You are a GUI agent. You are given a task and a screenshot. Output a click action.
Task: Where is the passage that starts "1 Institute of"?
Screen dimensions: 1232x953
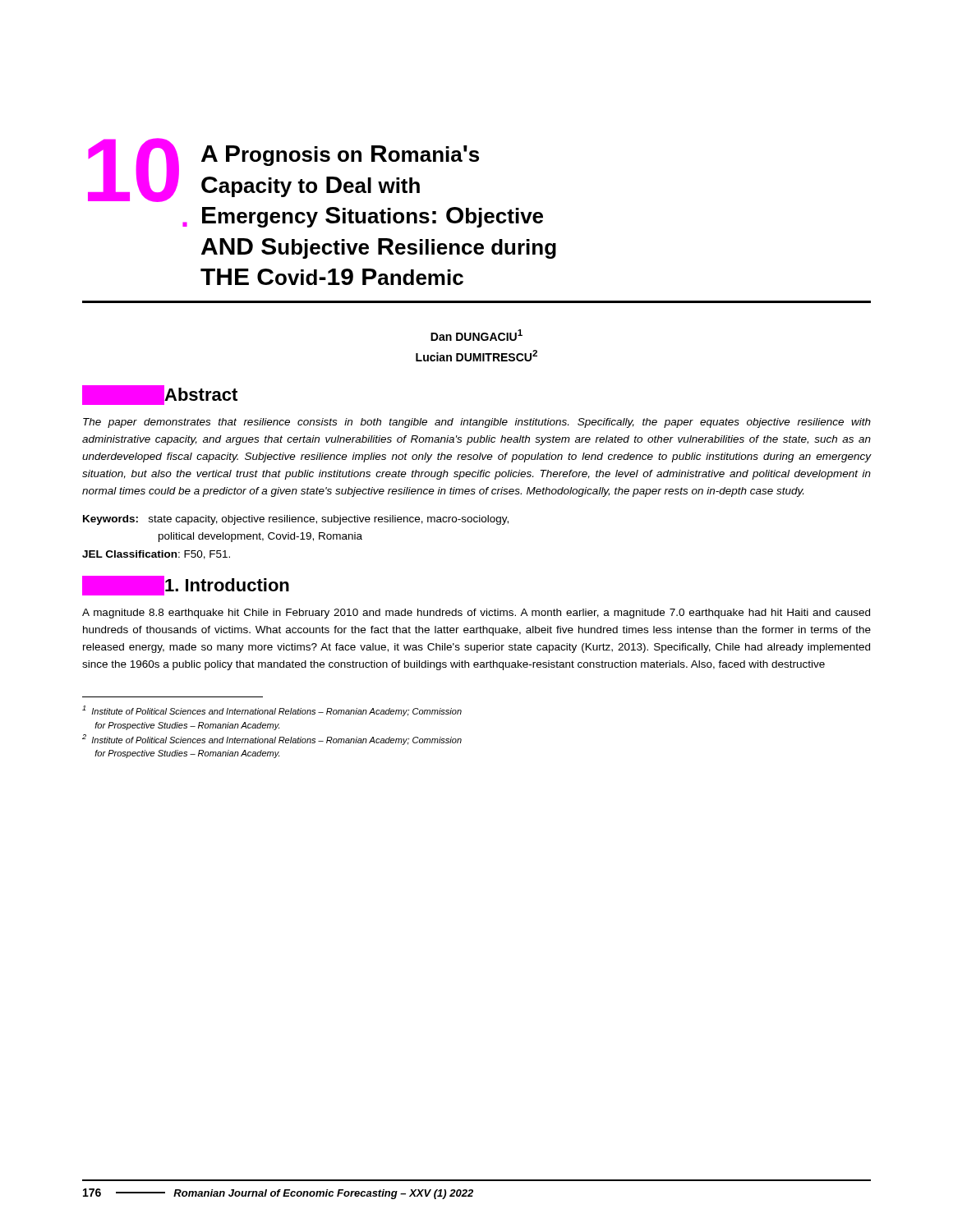[272, 731]
